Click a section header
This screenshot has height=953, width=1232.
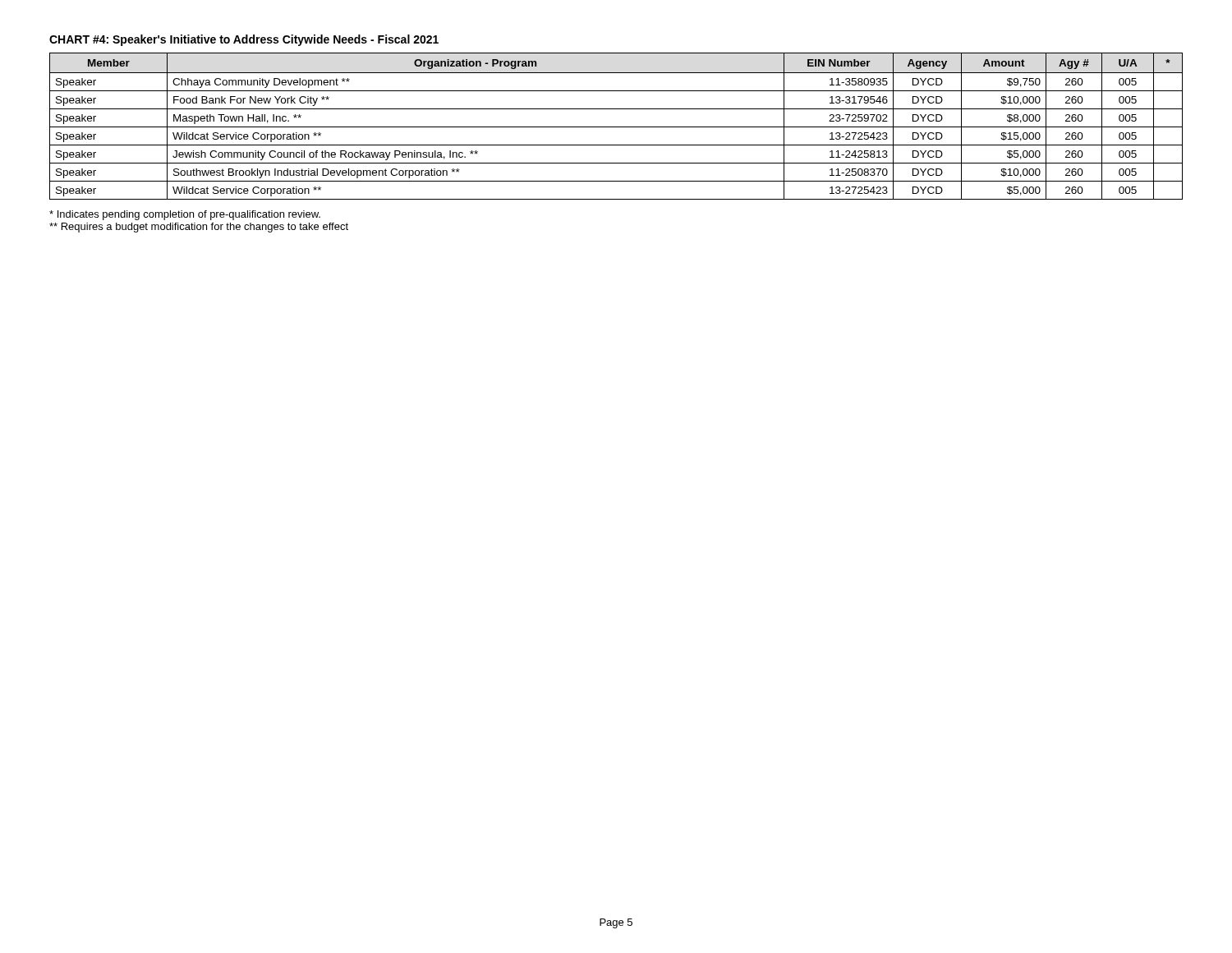[244, 39]
